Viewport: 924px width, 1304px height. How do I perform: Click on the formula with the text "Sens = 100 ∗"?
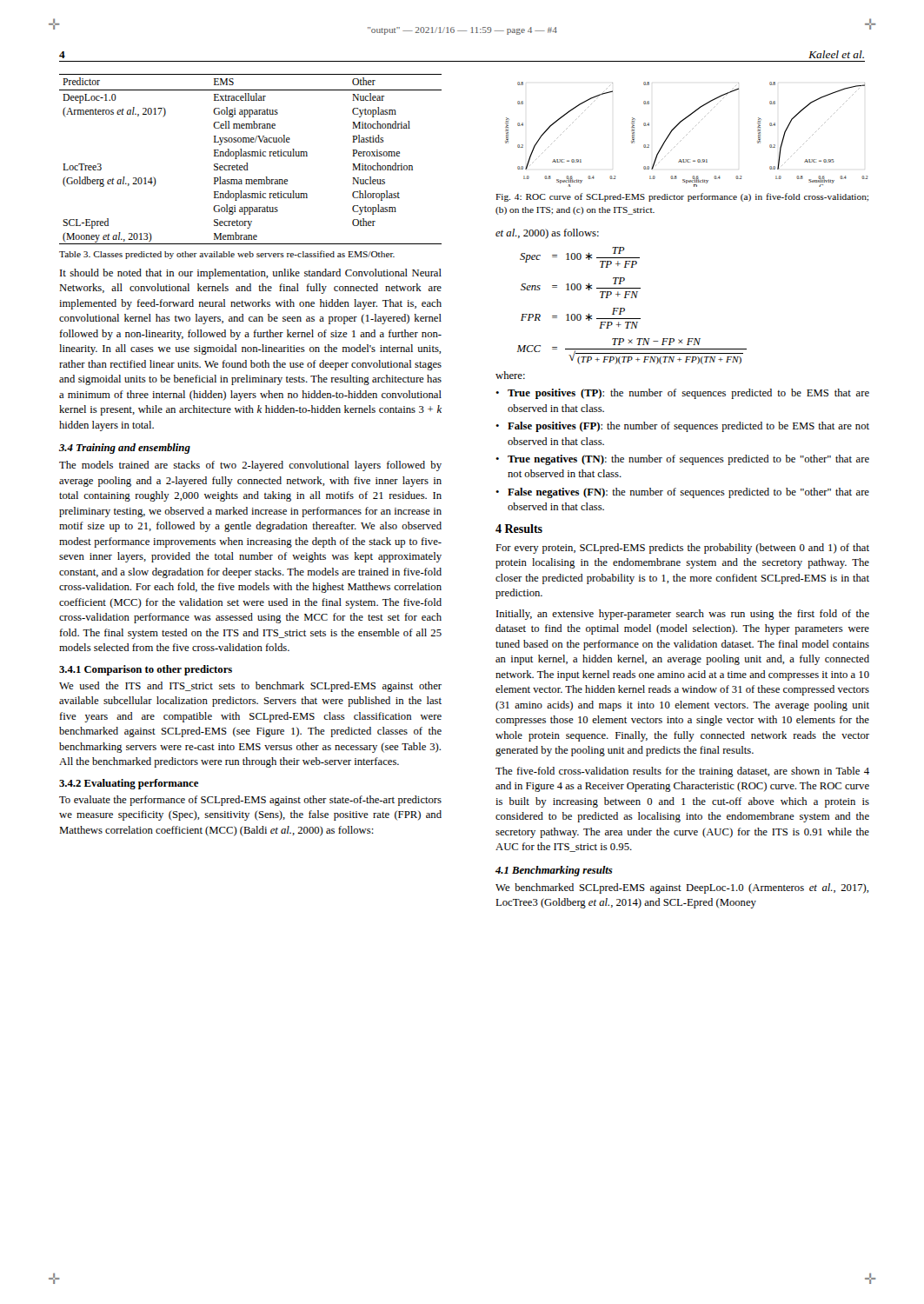[x=573, y=288]
